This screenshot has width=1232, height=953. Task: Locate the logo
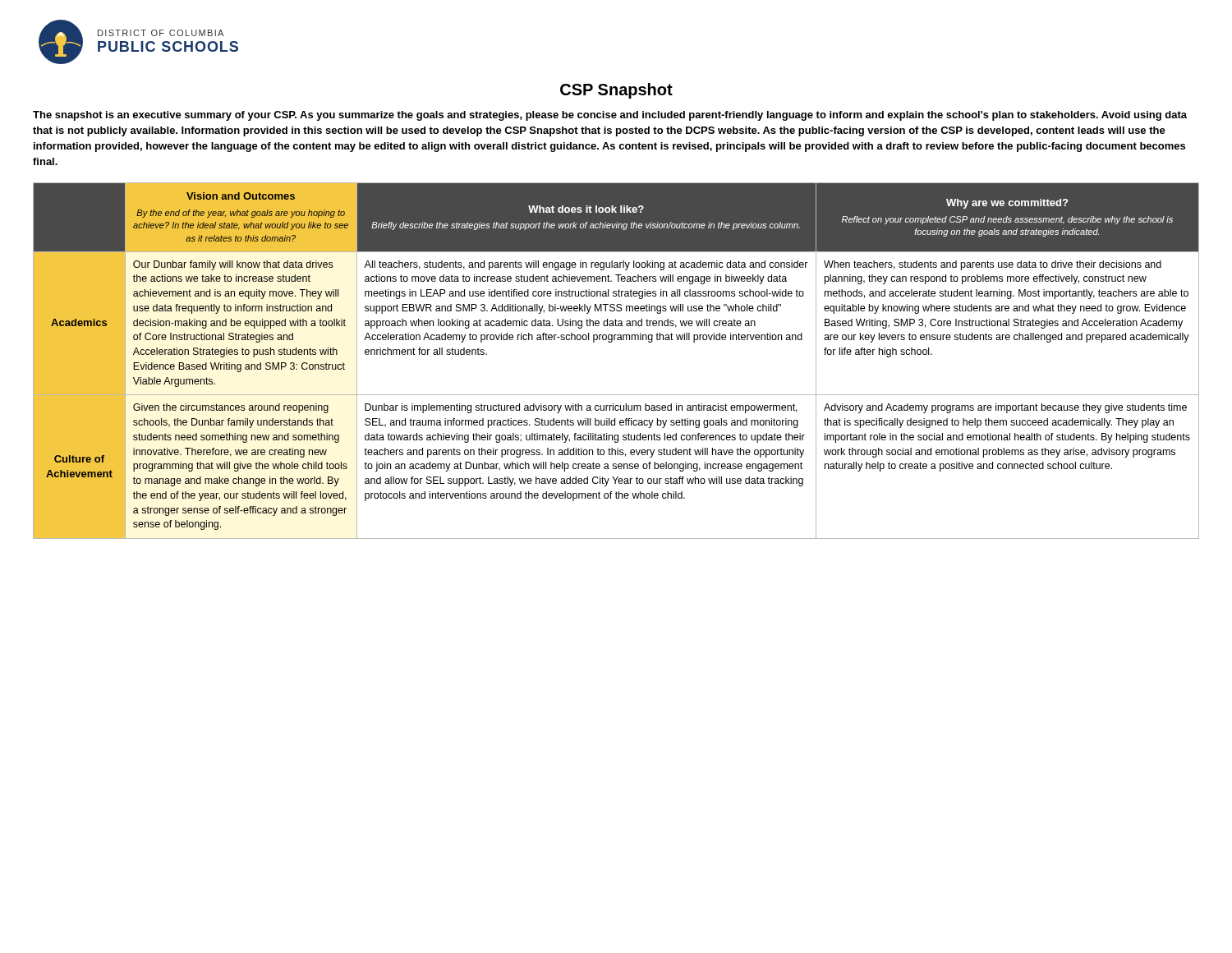click(x=616, y=42)
